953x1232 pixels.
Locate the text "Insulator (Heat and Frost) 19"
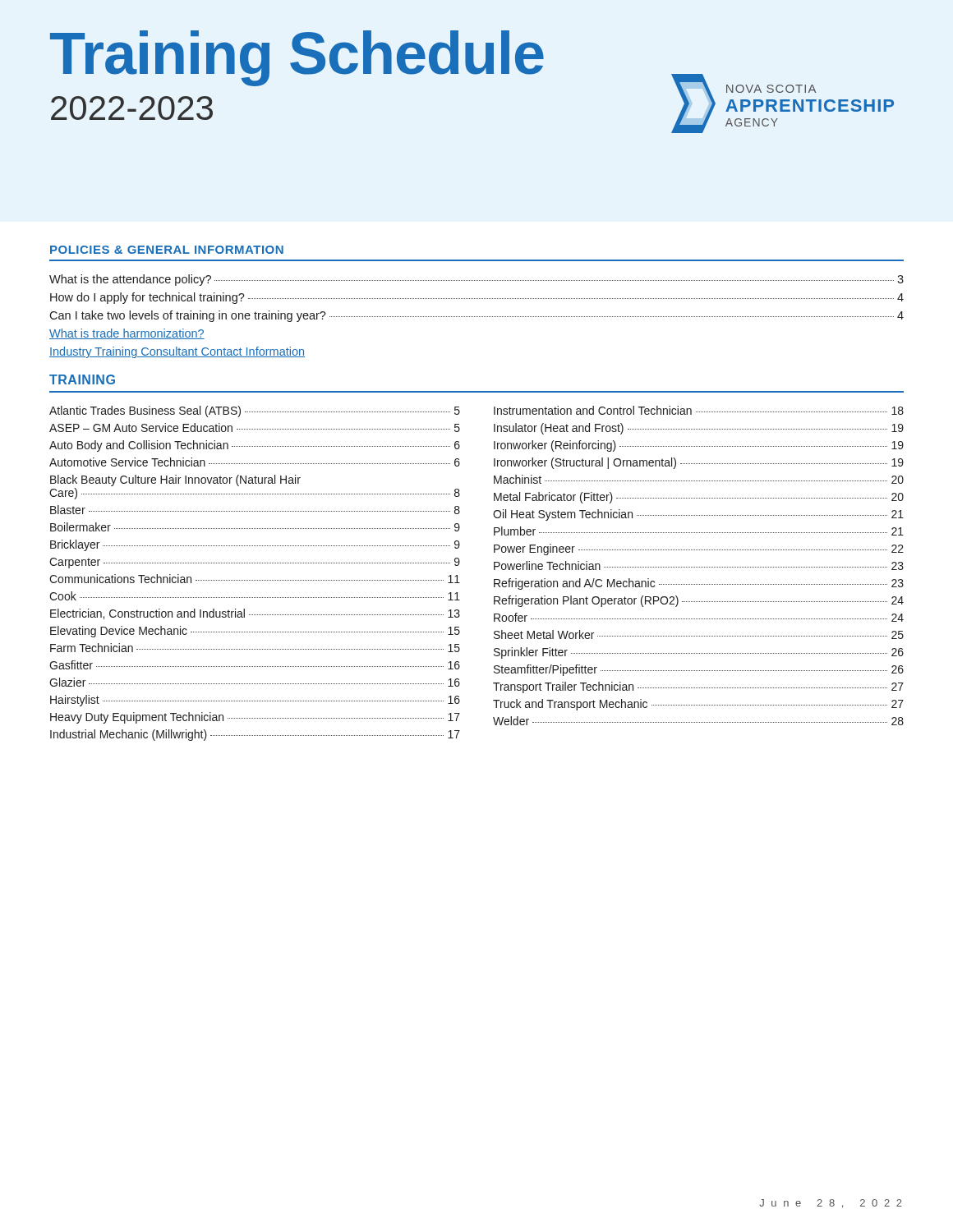point(698,428)
